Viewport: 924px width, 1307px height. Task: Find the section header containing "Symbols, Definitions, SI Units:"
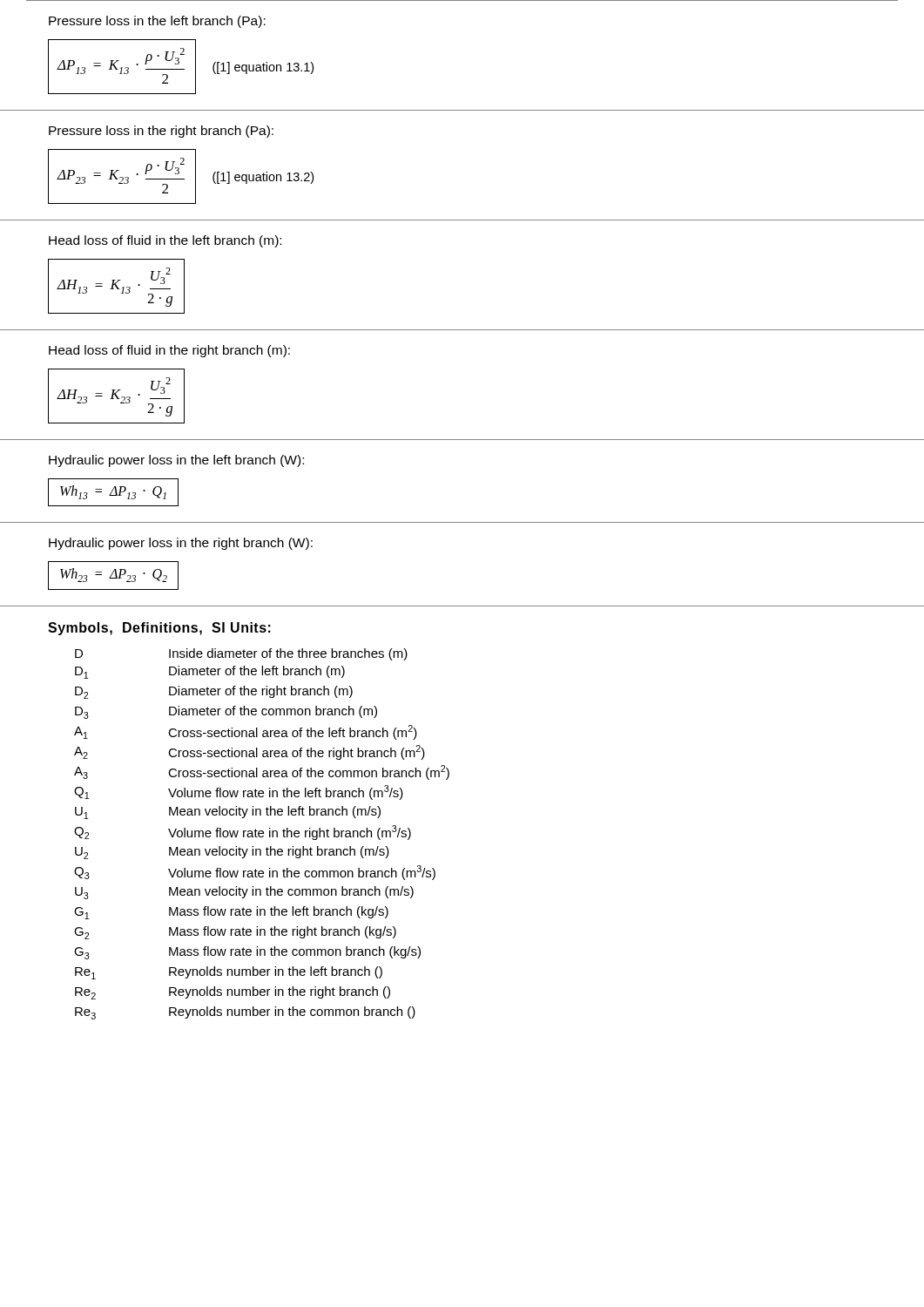tap(160, 627)
